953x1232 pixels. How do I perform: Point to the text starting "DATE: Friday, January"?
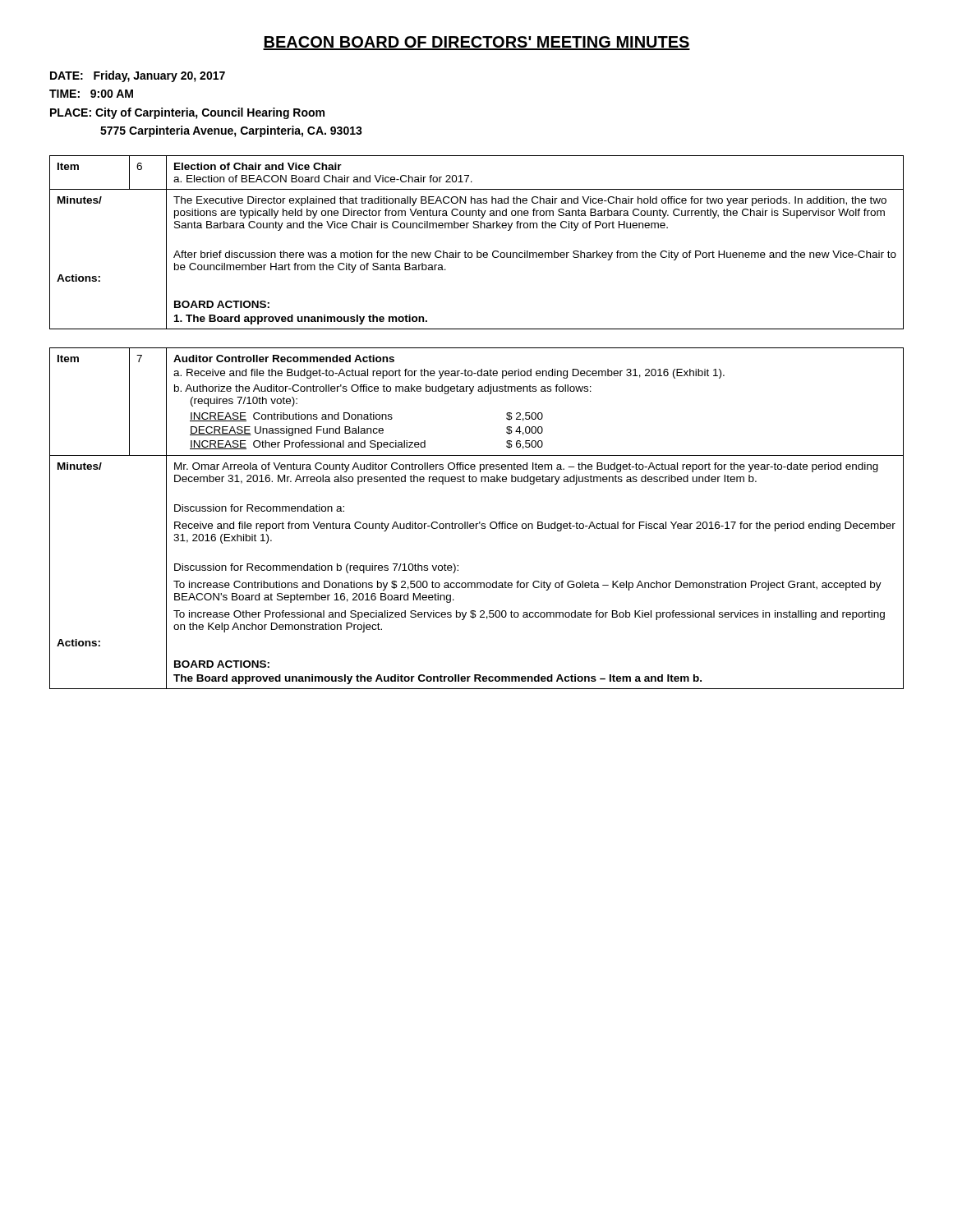(138, 76)
